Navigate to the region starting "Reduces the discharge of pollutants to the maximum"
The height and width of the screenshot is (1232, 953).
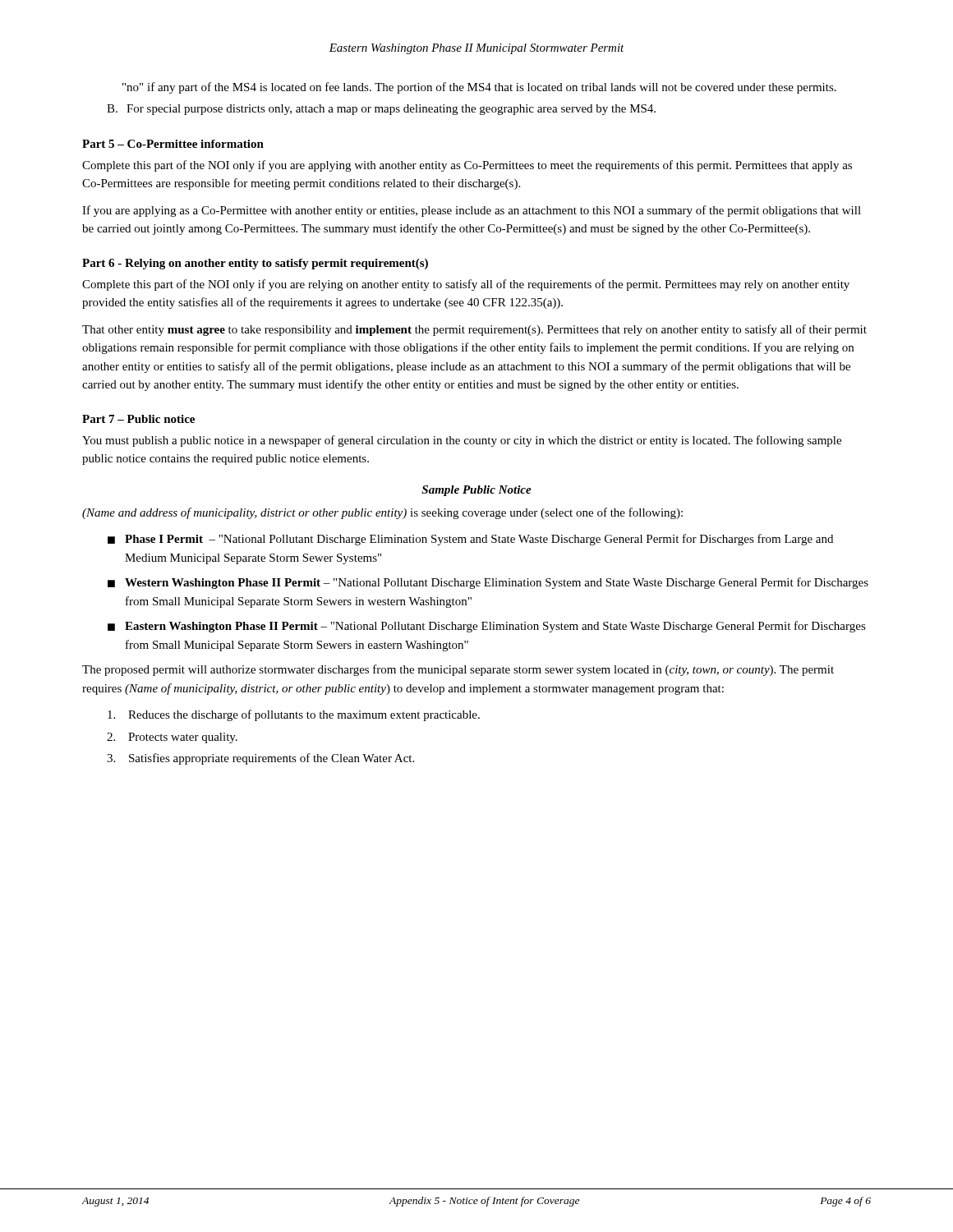click(294, 715)
